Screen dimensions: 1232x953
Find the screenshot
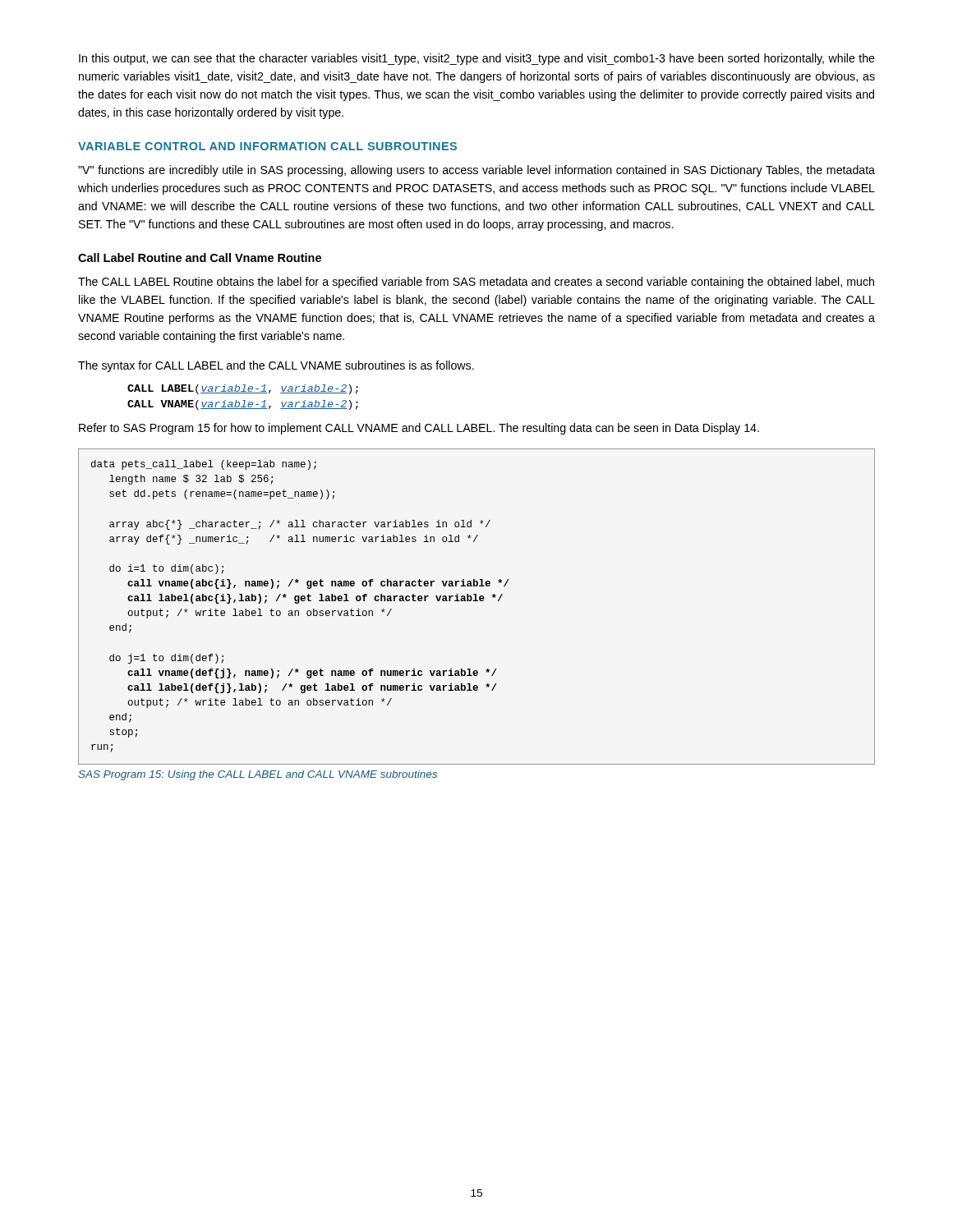click(476, 606)
